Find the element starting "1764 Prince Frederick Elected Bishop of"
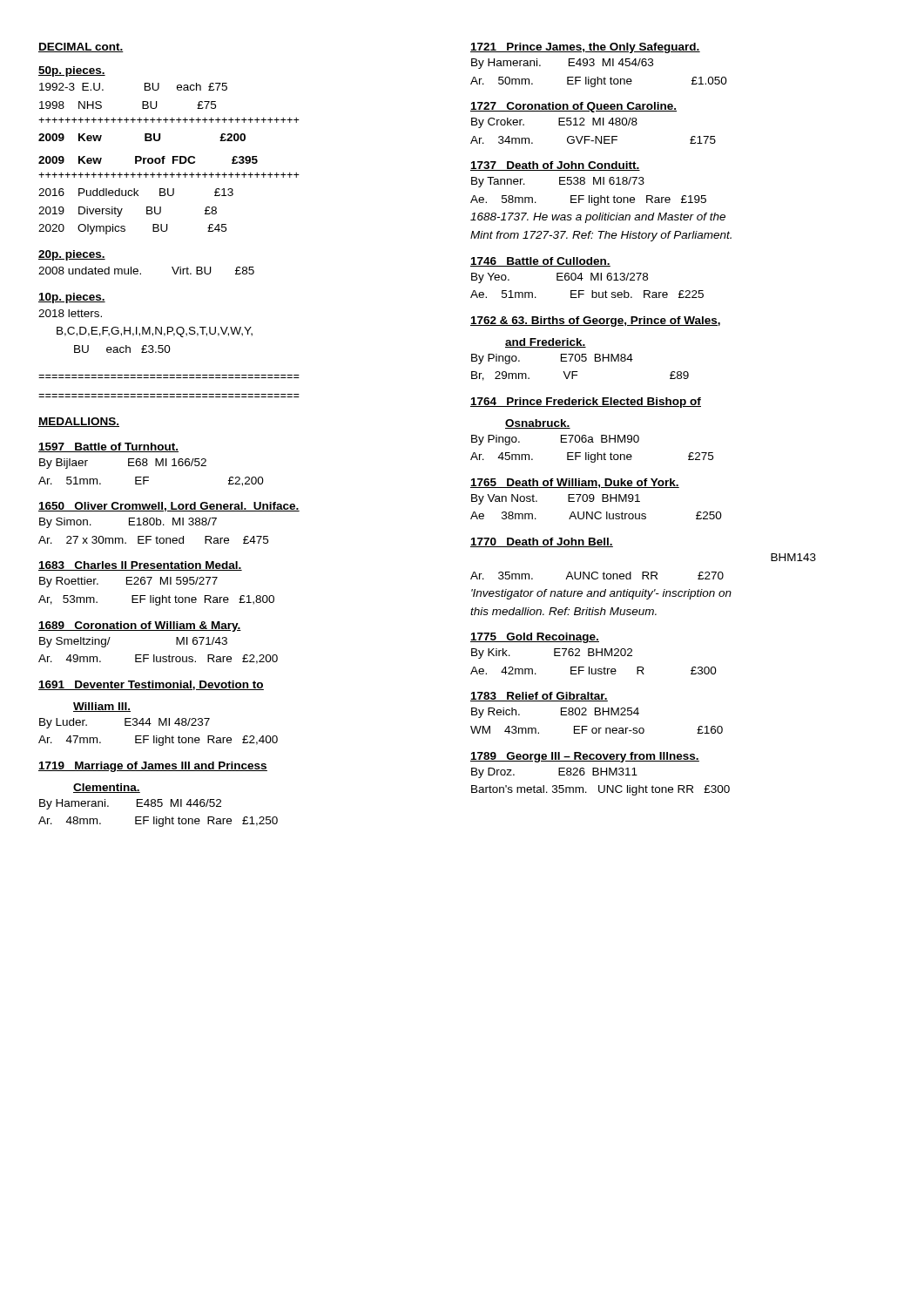 (678, 412)
